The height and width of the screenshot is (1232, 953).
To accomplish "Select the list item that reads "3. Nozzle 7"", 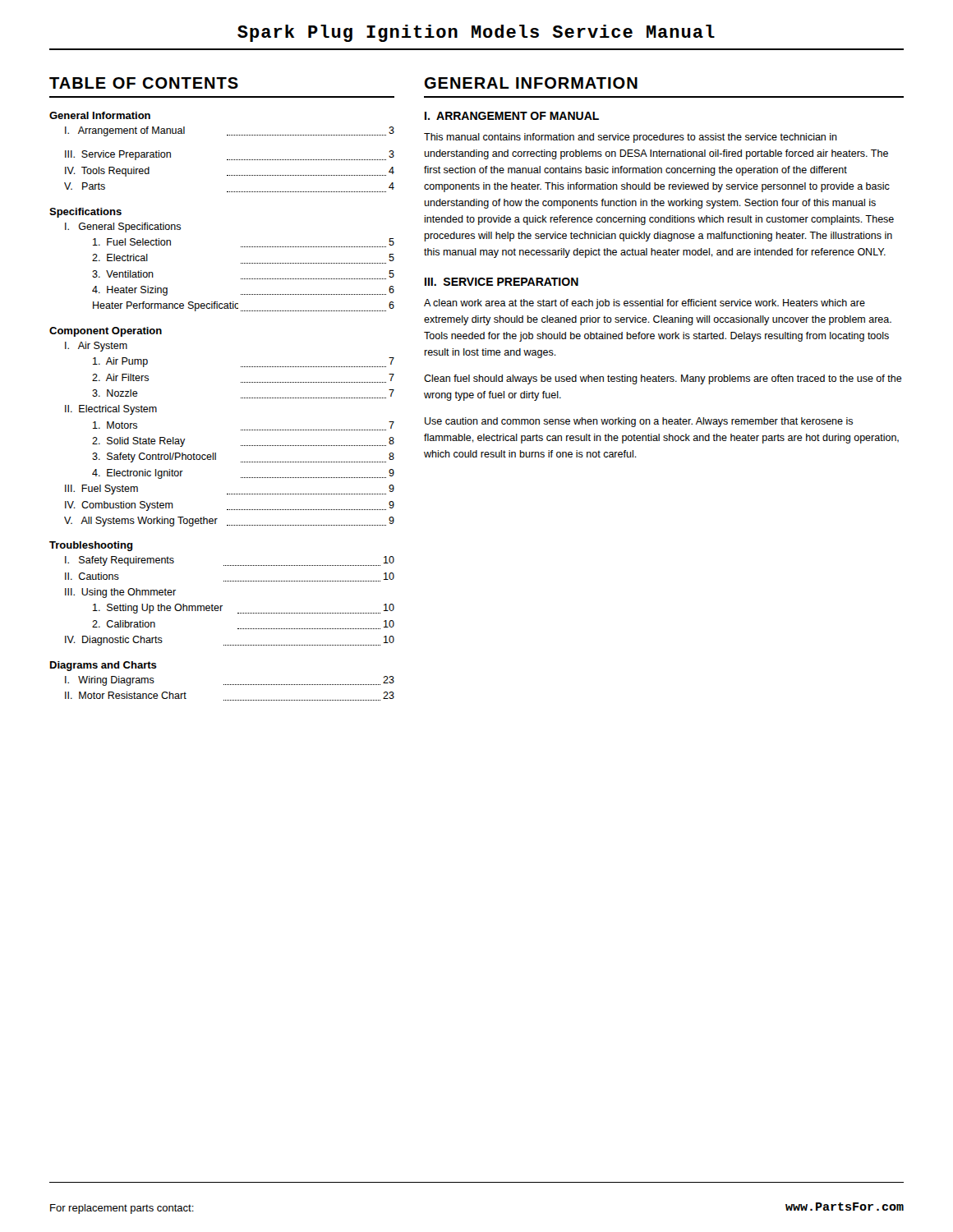I will 243,394.
